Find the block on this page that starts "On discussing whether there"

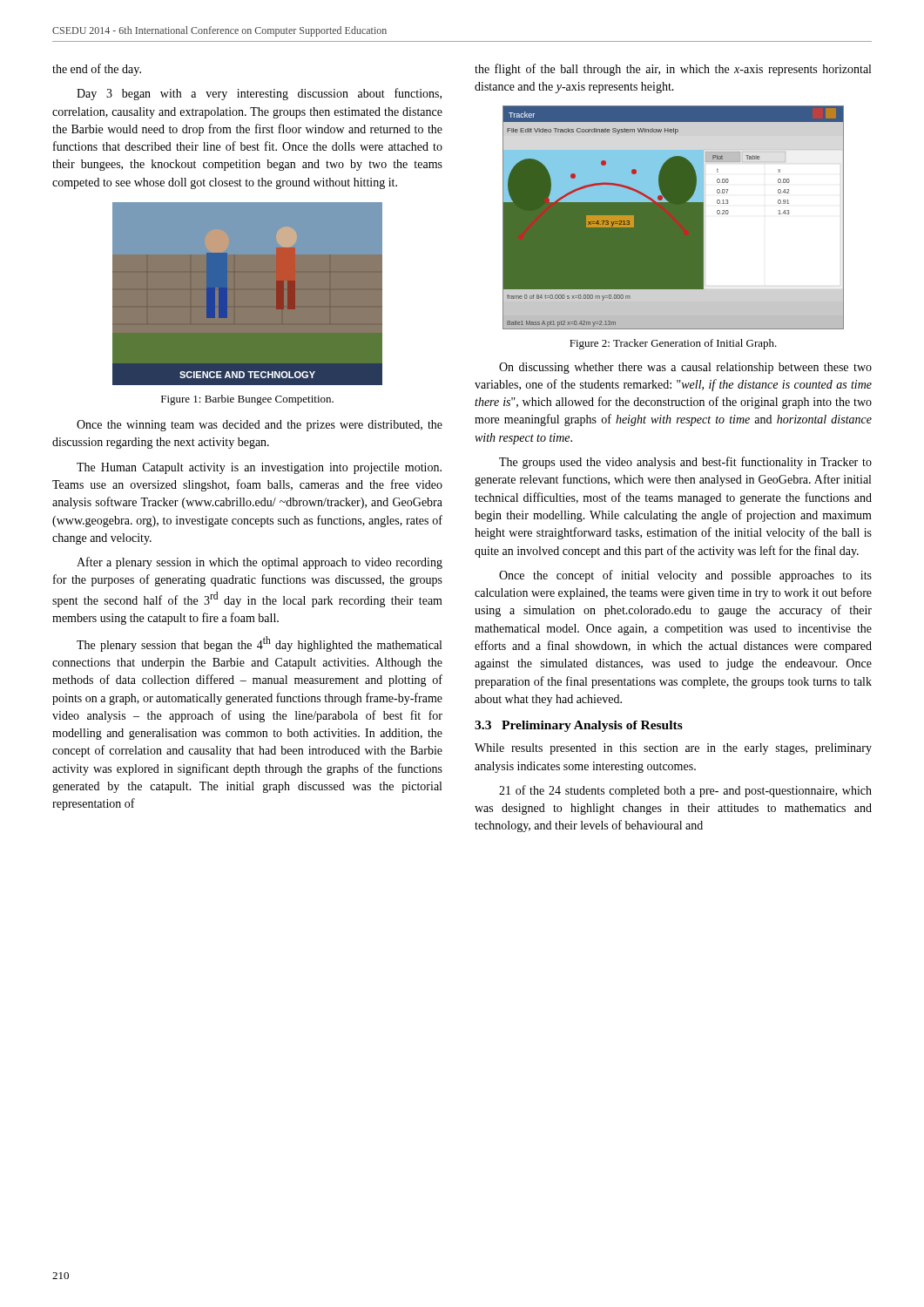(673, 534)
